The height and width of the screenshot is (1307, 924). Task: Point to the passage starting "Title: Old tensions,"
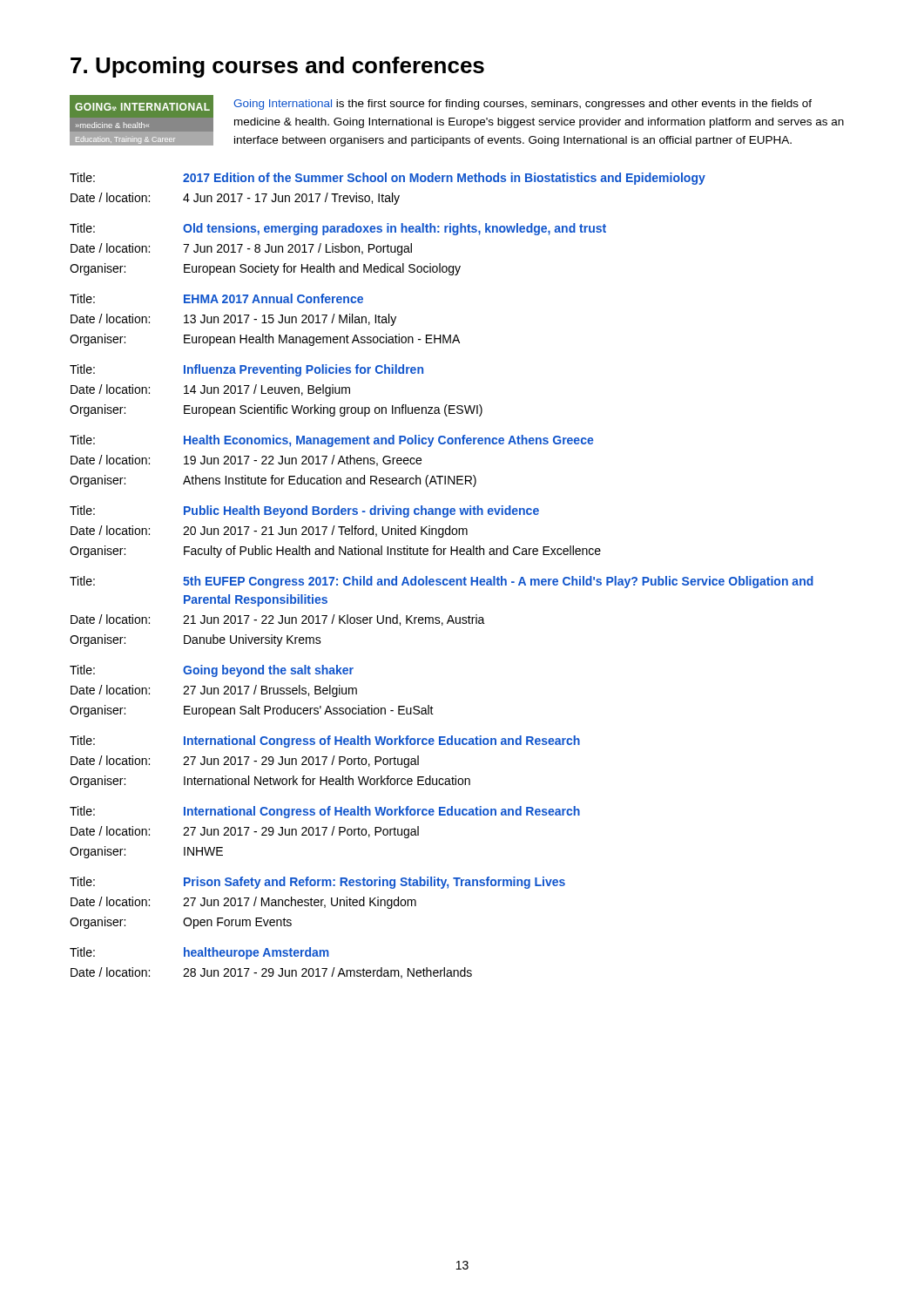338,229
